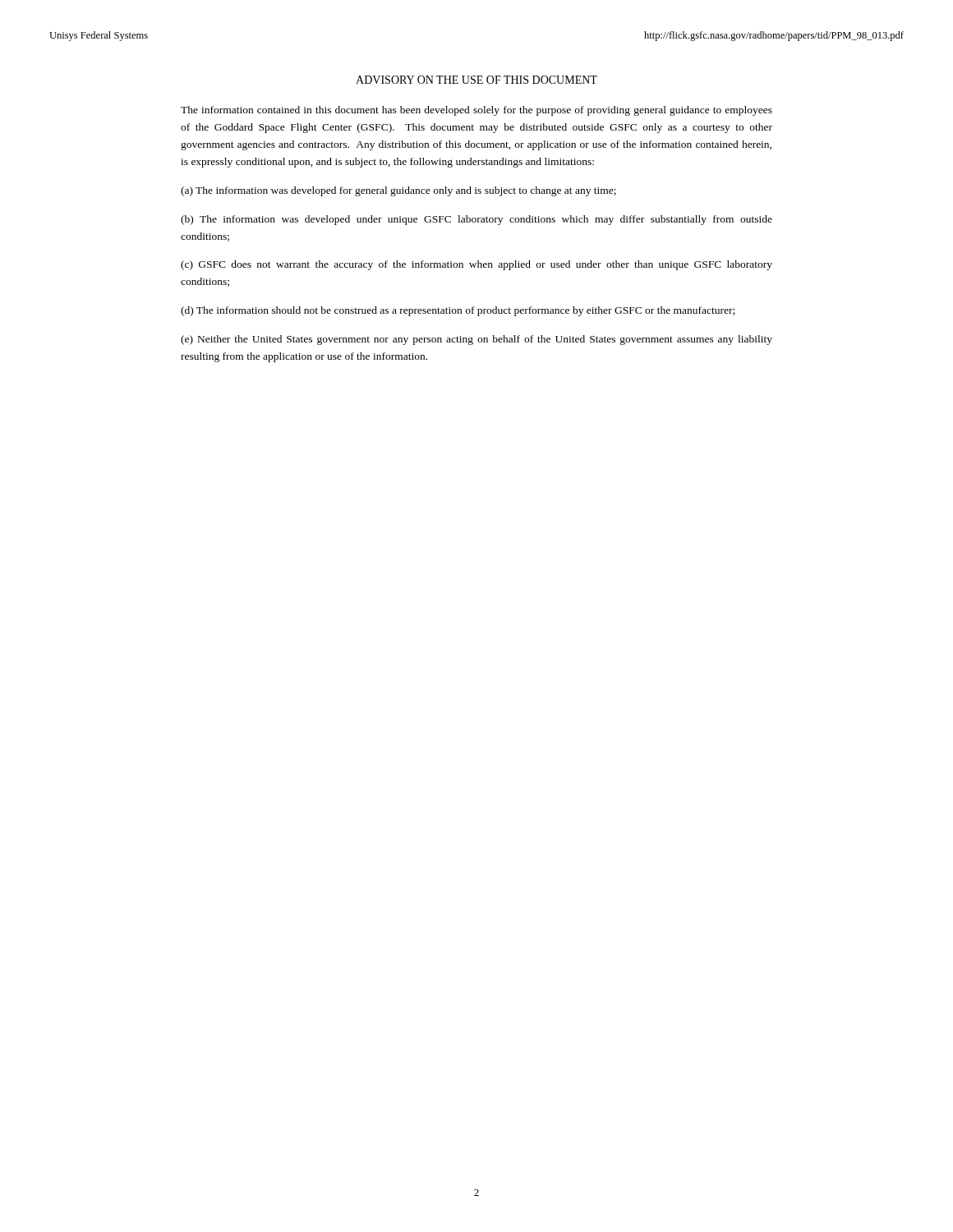Screen dimensions: 1232x953
Task: Click on the text block starting "(d) The information should not"
Action: (458, 310)
